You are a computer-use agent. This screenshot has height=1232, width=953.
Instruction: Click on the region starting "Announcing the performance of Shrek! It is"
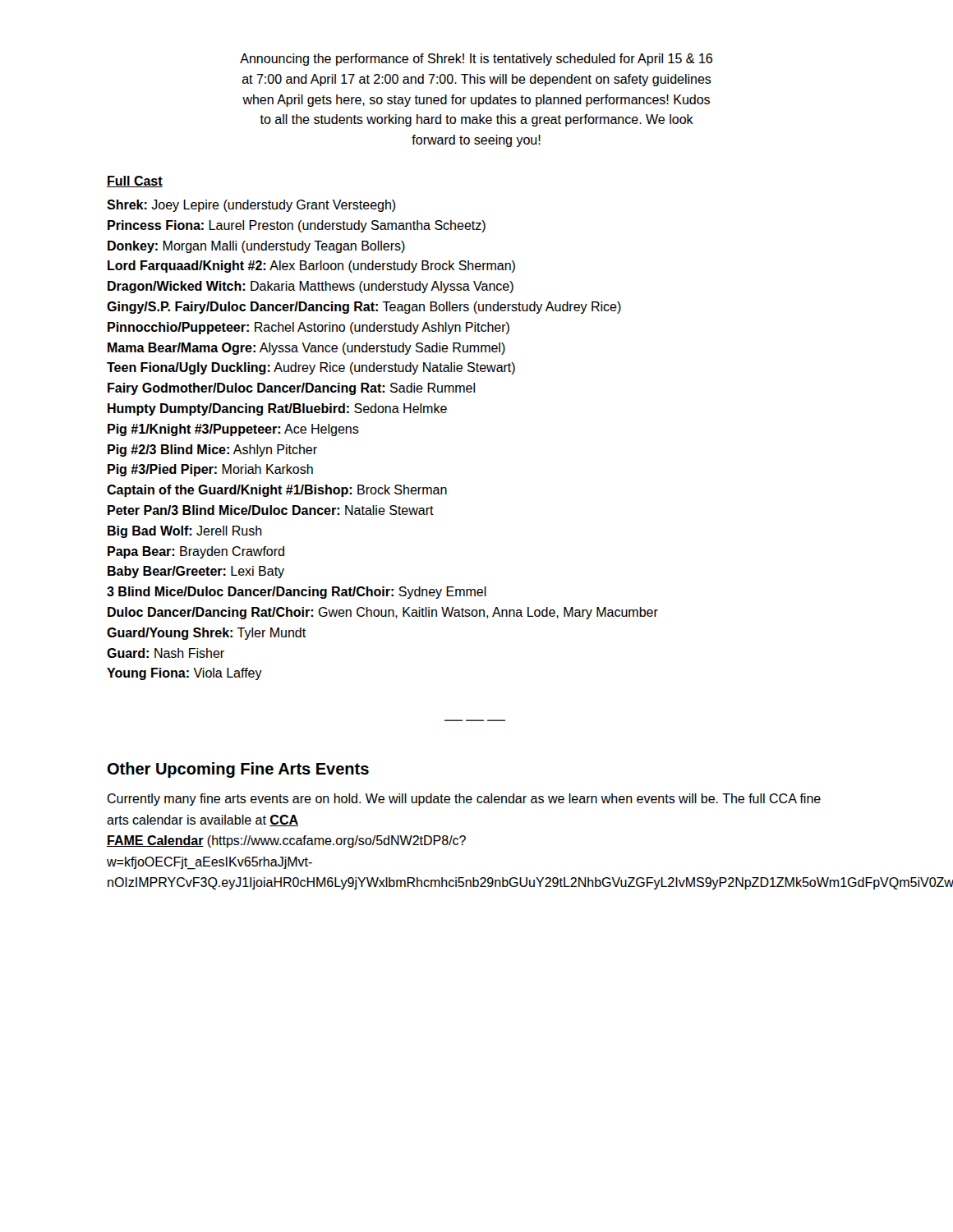pos(476,99)
